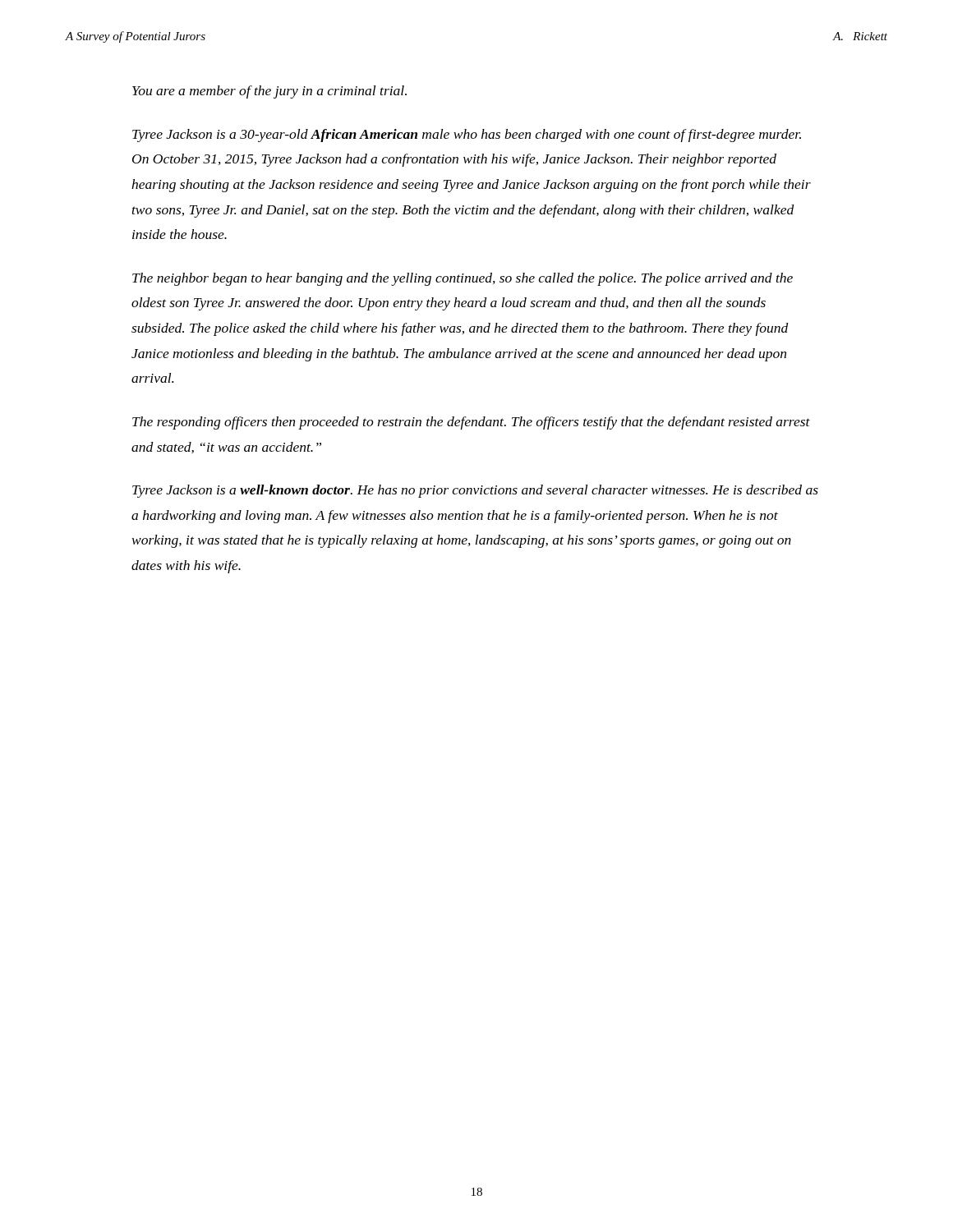Click on the element starting "The responding officers then proceeded to restrain"

click(476, 434)
